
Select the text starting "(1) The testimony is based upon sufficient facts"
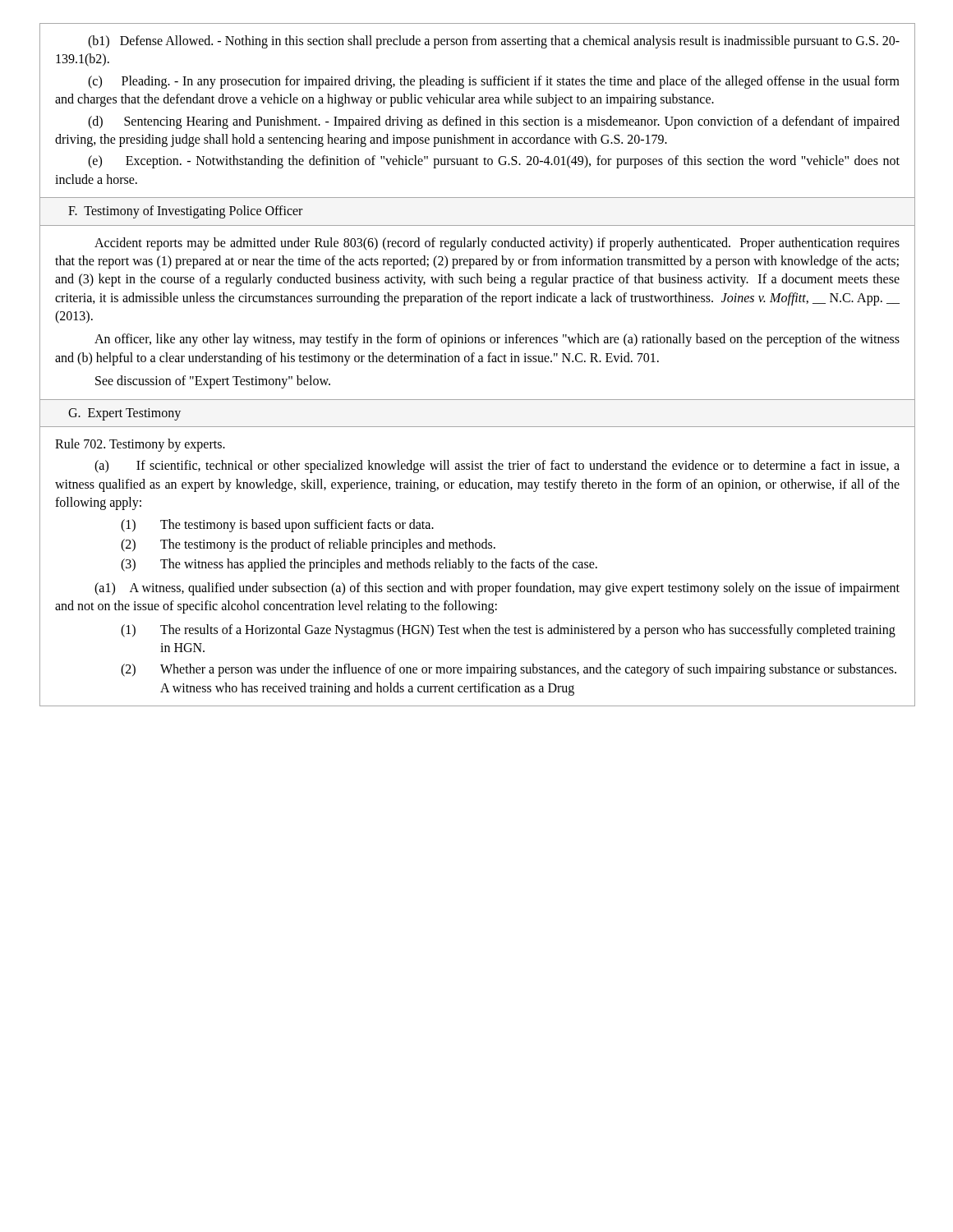pyautogui.click(x=277, y=525)
